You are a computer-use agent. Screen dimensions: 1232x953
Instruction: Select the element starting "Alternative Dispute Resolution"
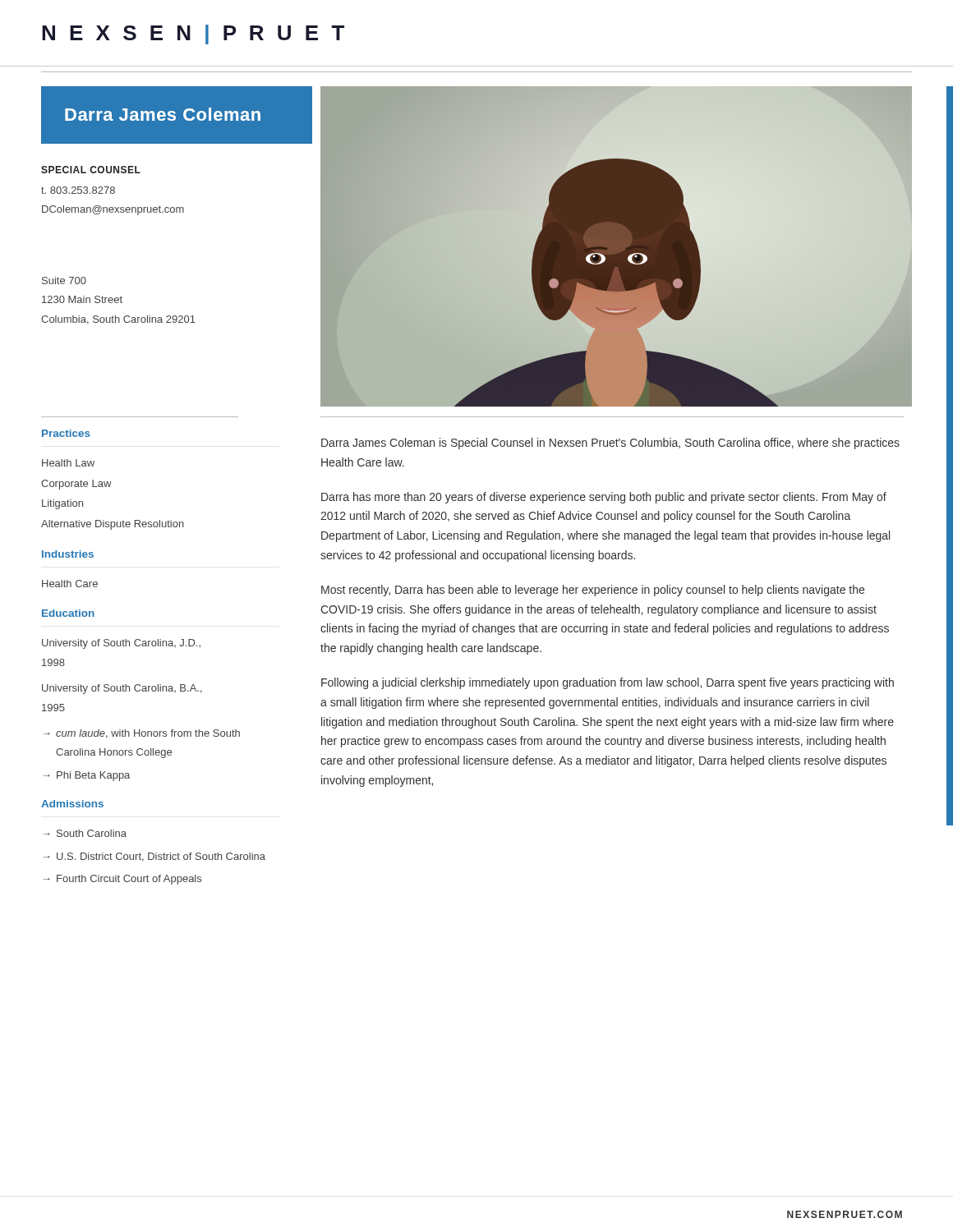[113, 524]
